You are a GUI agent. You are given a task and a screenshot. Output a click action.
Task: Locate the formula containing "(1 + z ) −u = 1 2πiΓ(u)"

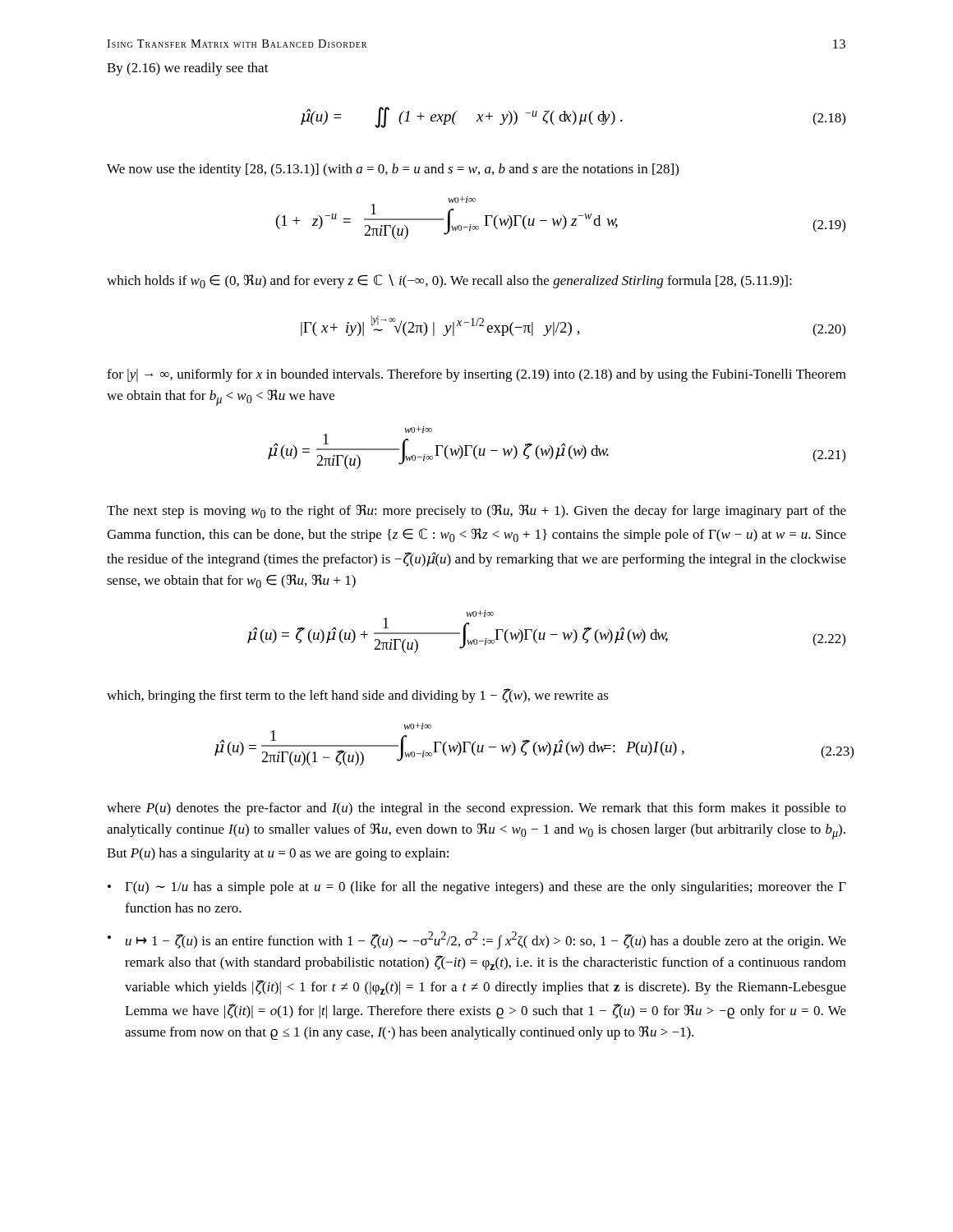click(x=561, y=225)
